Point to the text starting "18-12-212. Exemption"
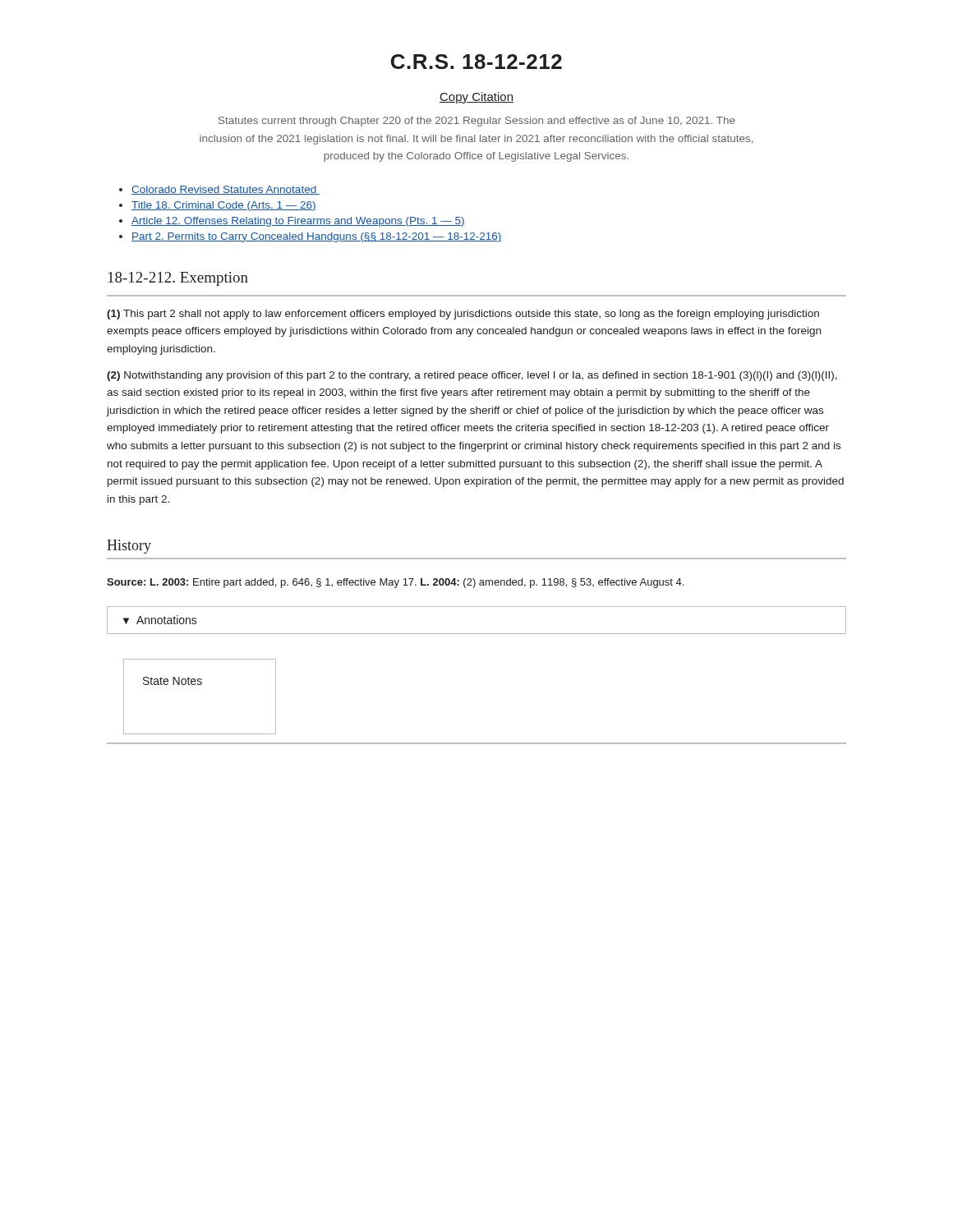 click(178, 279)
